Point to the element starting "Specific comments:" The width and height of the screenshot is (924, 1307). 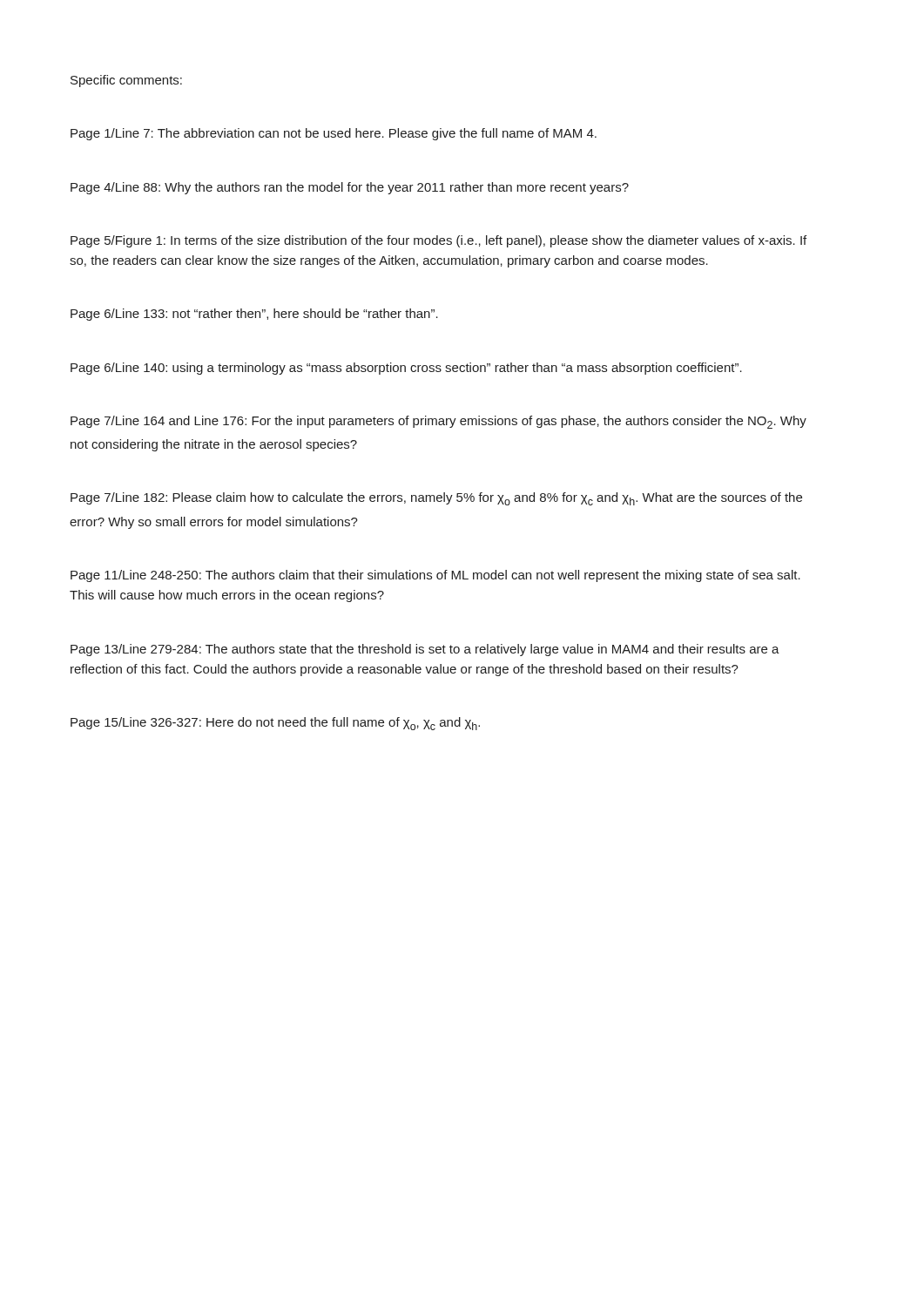click(x=126, y=80)
